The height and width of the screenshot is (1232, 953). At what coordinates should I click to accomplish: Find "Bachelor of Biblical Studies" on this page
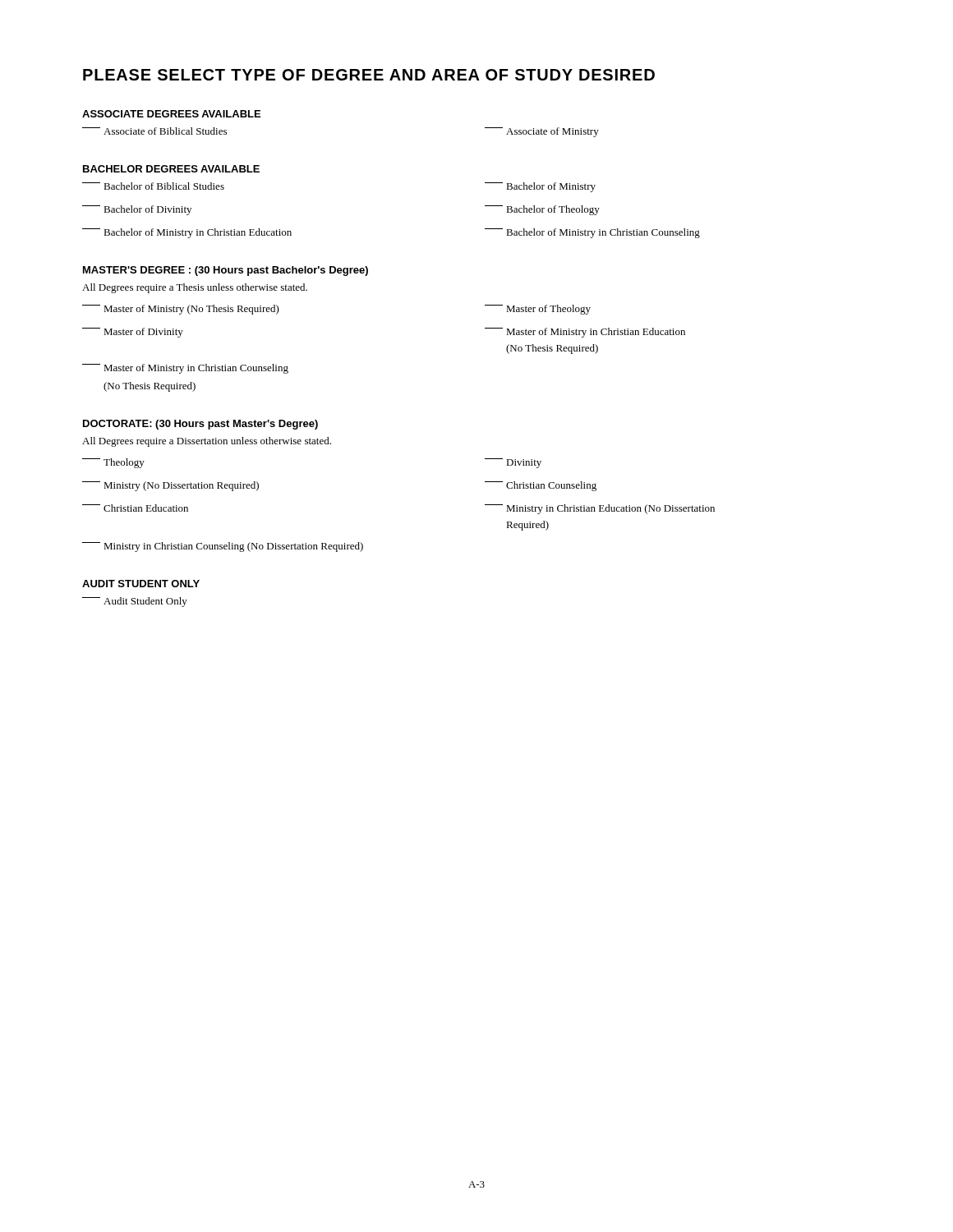point(153,186)
